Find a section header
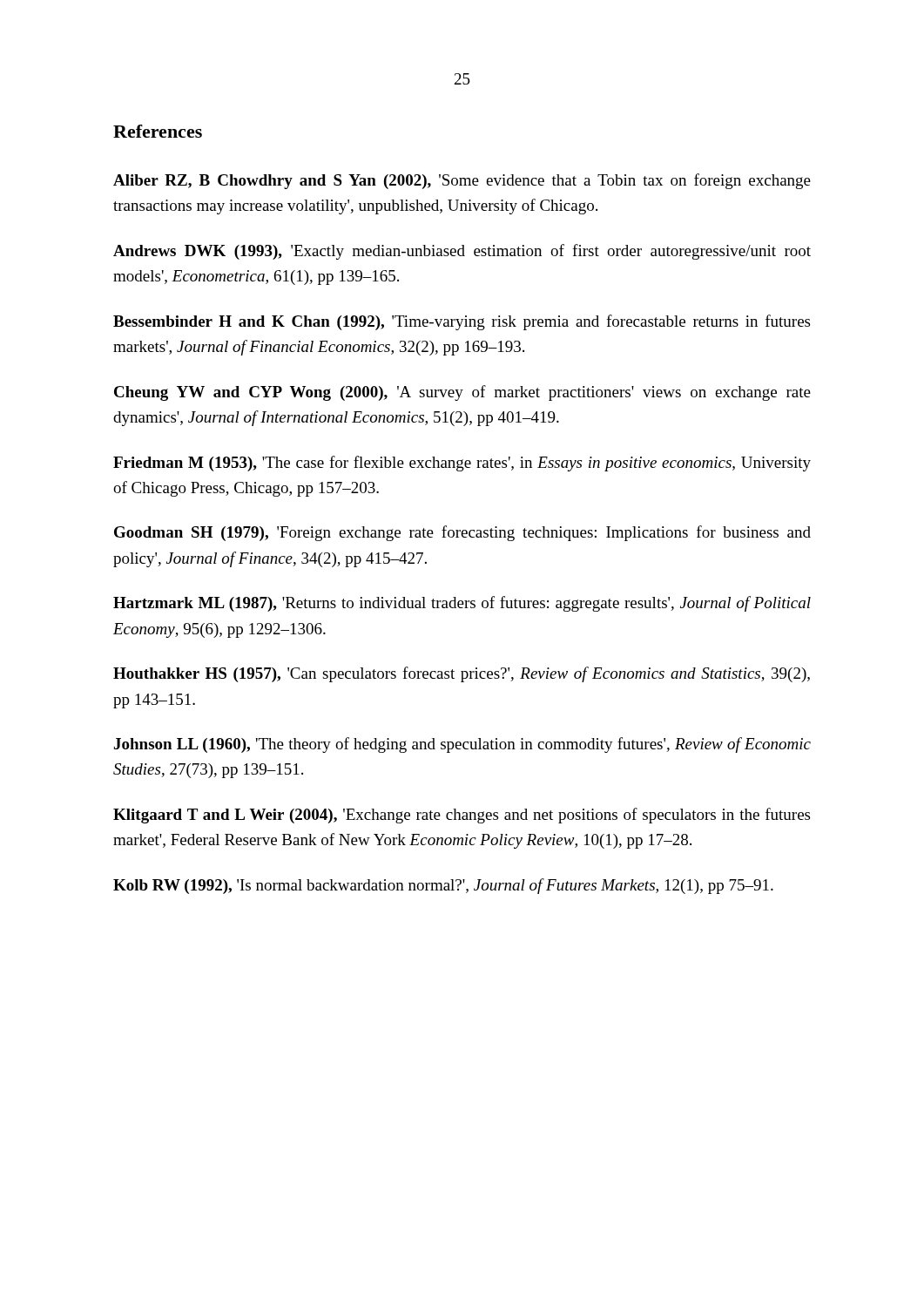 pyautogui.click(x=158, y=131)
